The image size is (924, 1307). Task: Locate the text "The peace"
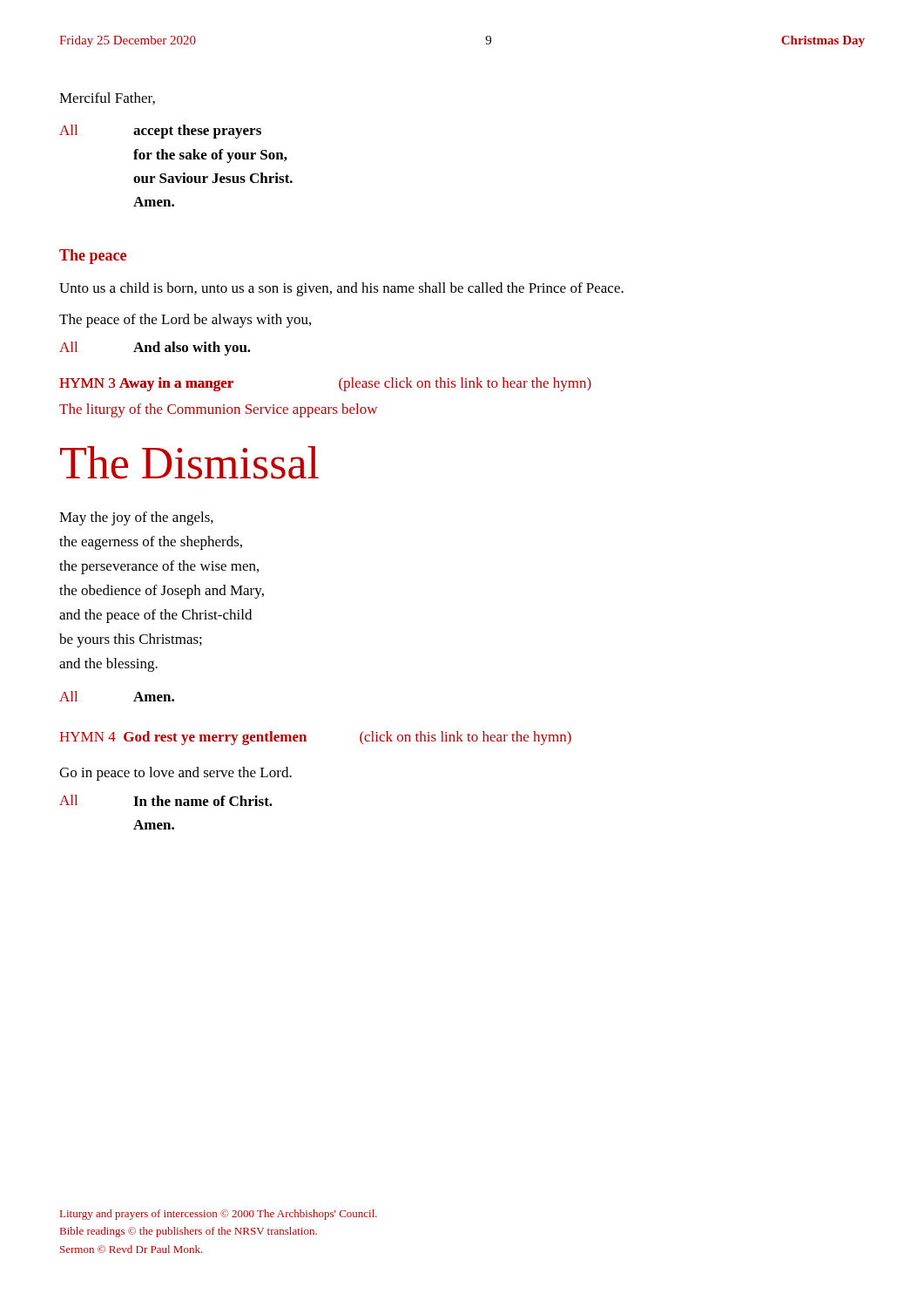pos(93,255)
